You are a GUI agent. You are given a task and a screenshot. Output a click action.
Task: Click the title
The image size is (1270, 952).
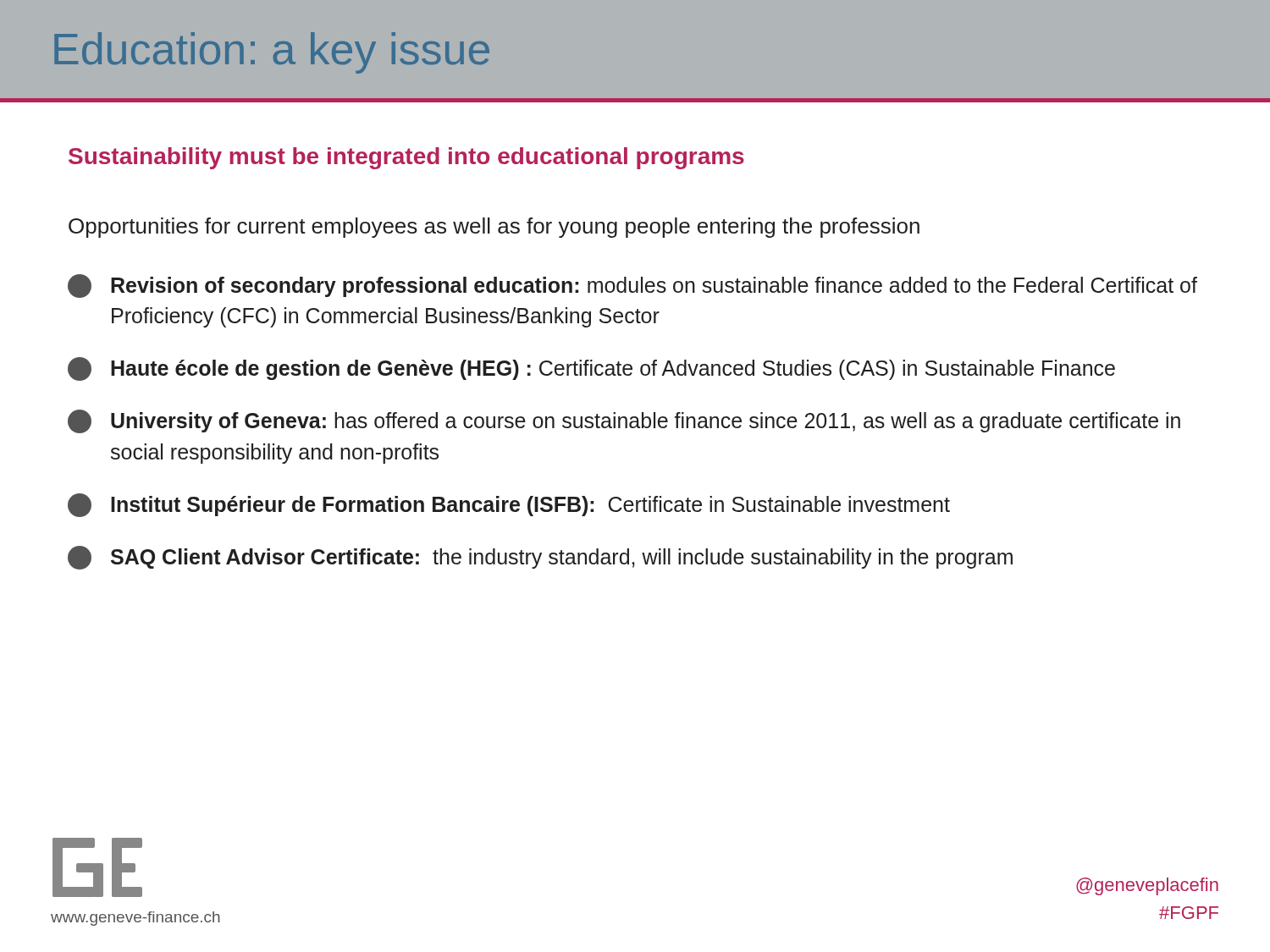[x=635, y=49]
